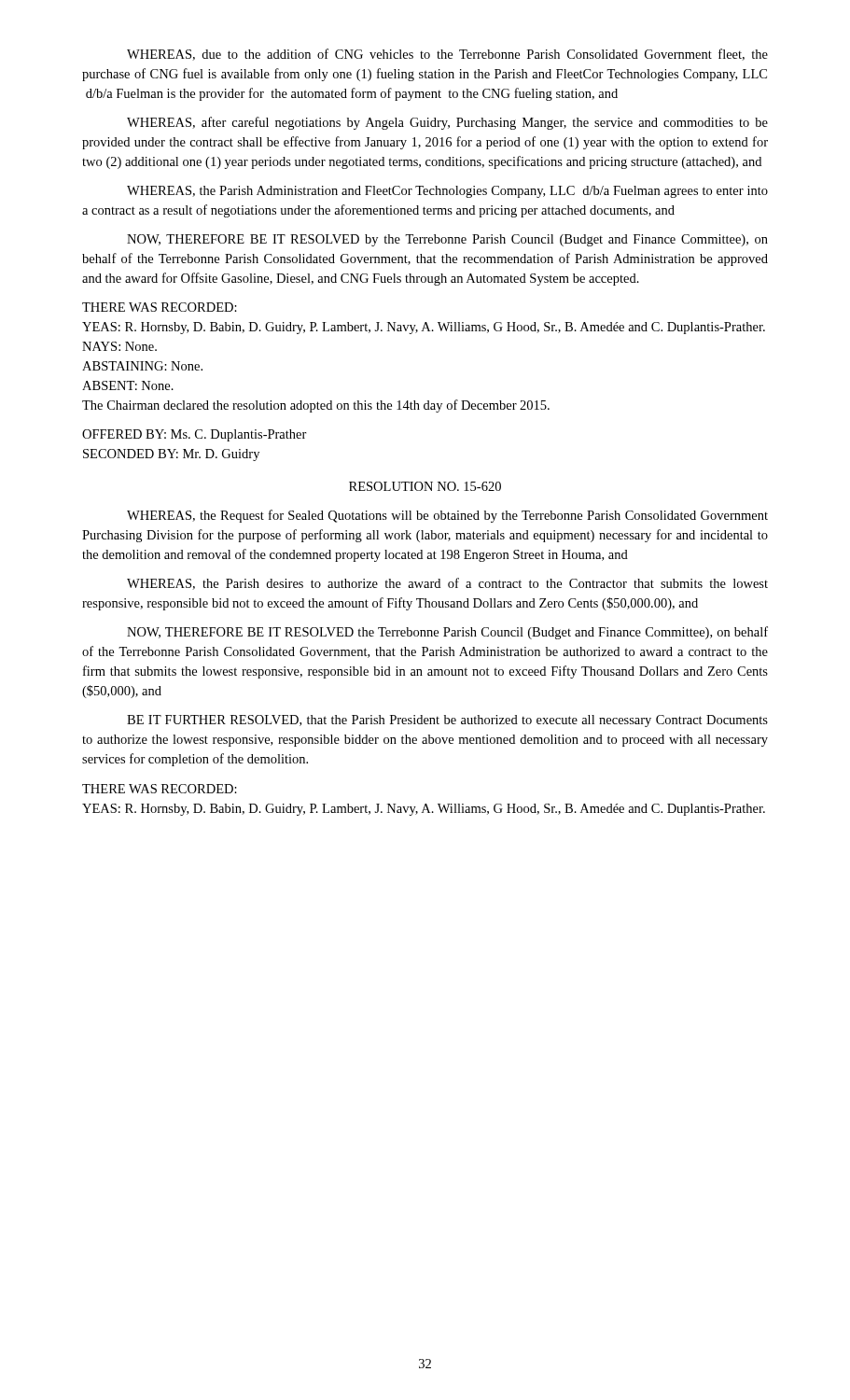The width and height of the screenshot is (850, 1400).
Task: Find the text block with the text "WHEREAS, the Parish Administration and"
Action: (425, 201)
